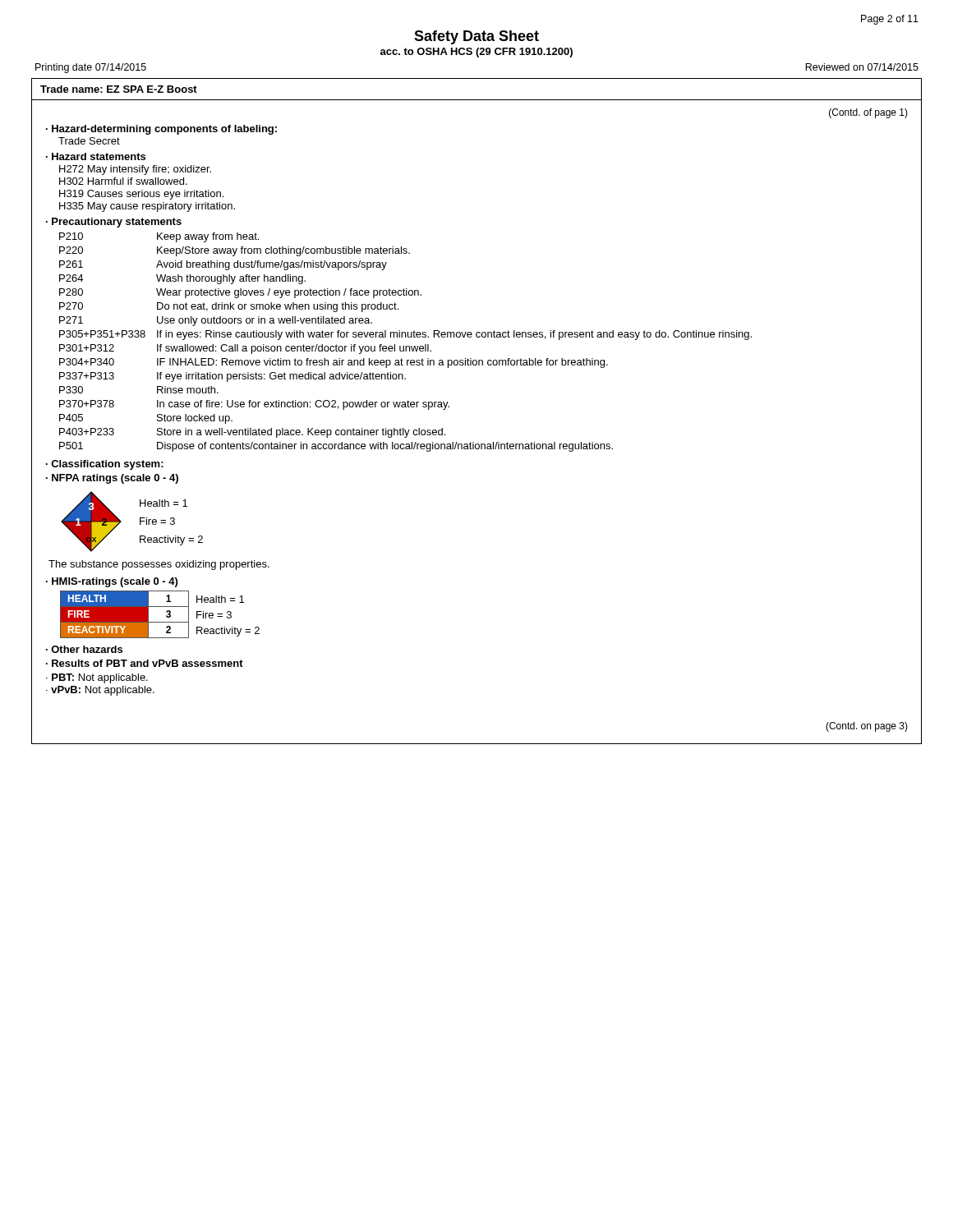Click on the text block starting "P264 Wash thoroughly after handling."

[x=74, y=277]
